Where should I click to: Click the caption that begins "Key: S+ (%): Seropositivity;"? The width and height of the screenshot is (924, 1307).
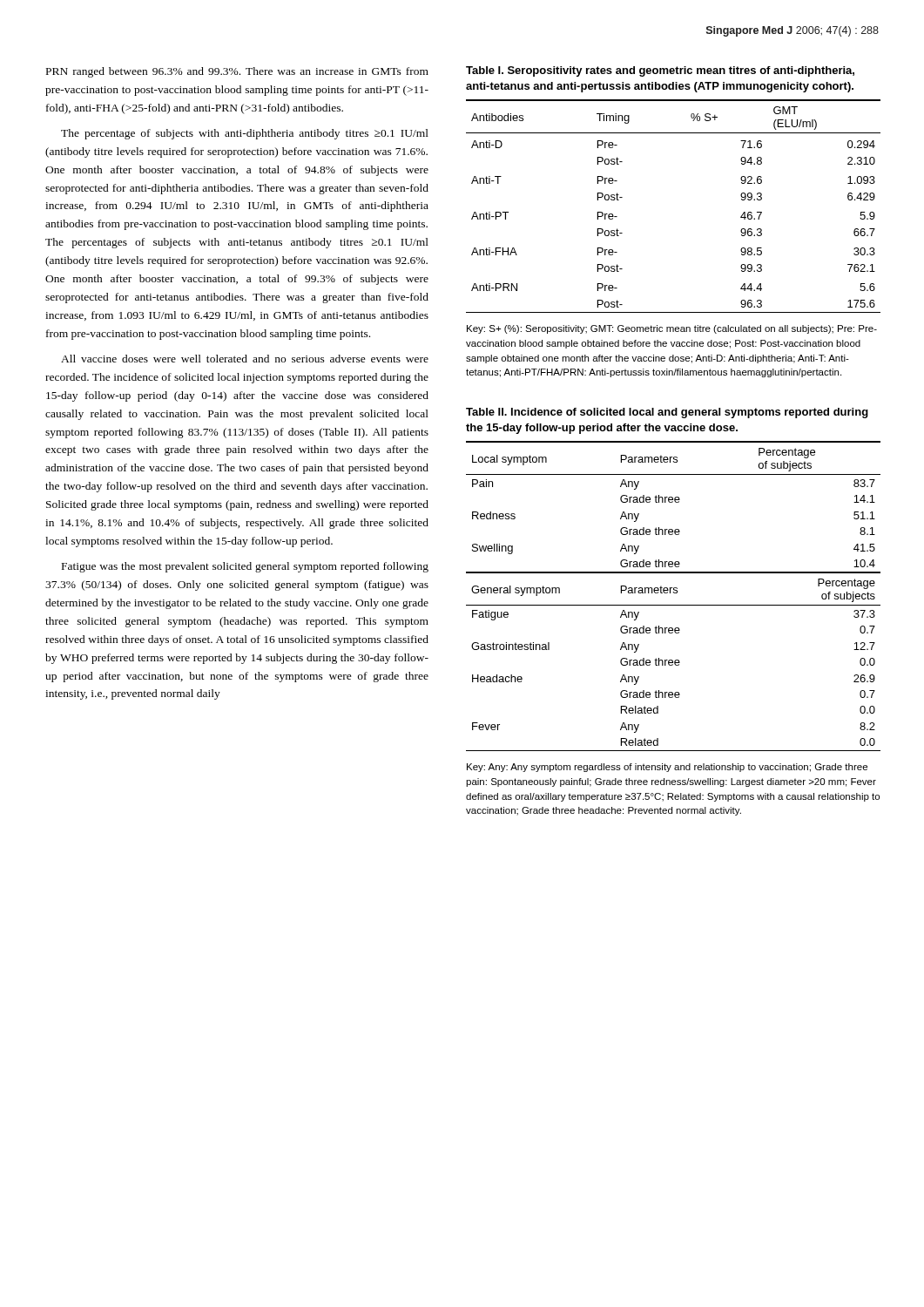[671, 351]
